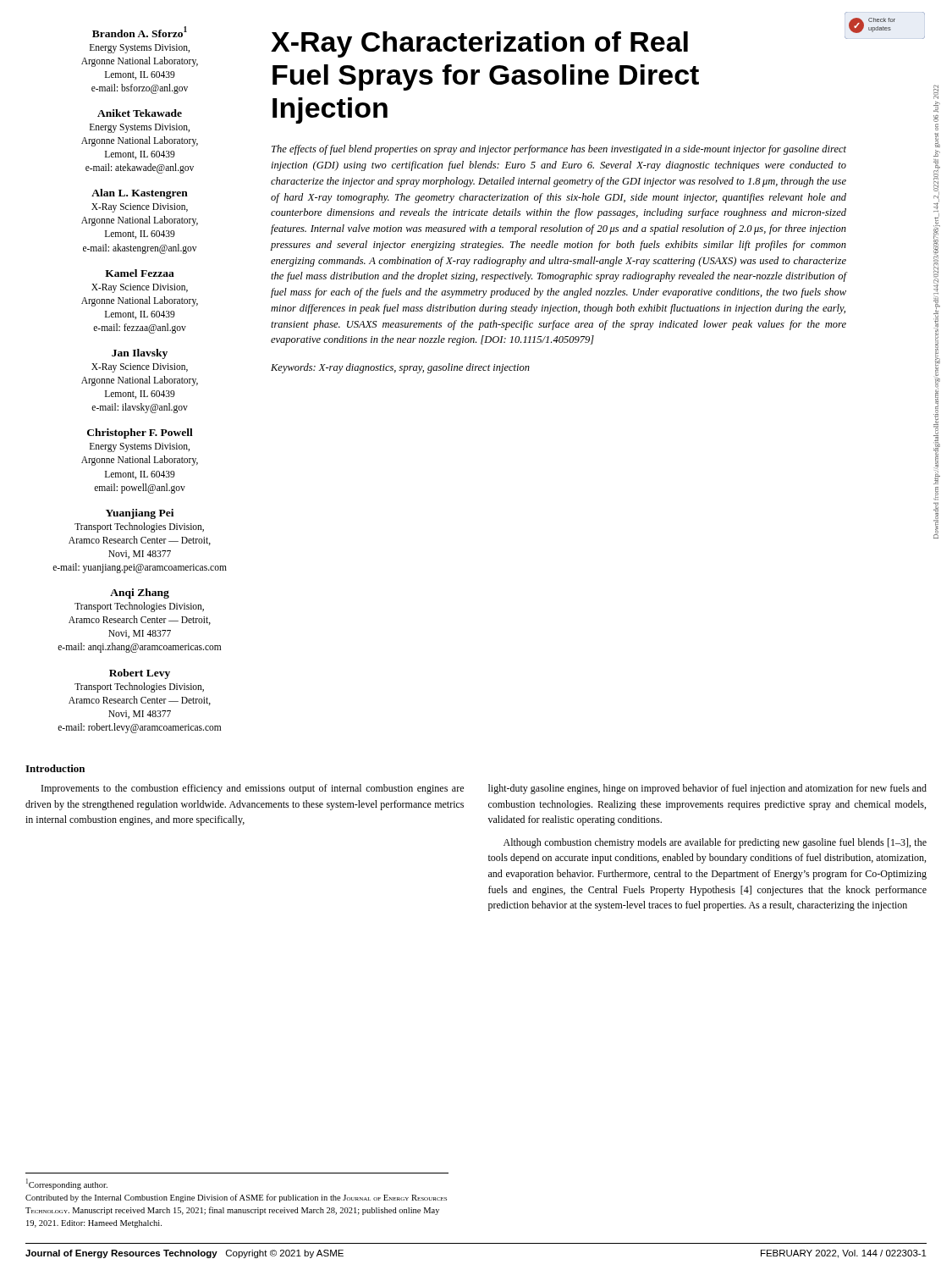Find the block on this page that starts "light-duty gasoline engines, hinge"
Image resolution: width=952 pixels, height=1270 pixels.
coord(707,847)
